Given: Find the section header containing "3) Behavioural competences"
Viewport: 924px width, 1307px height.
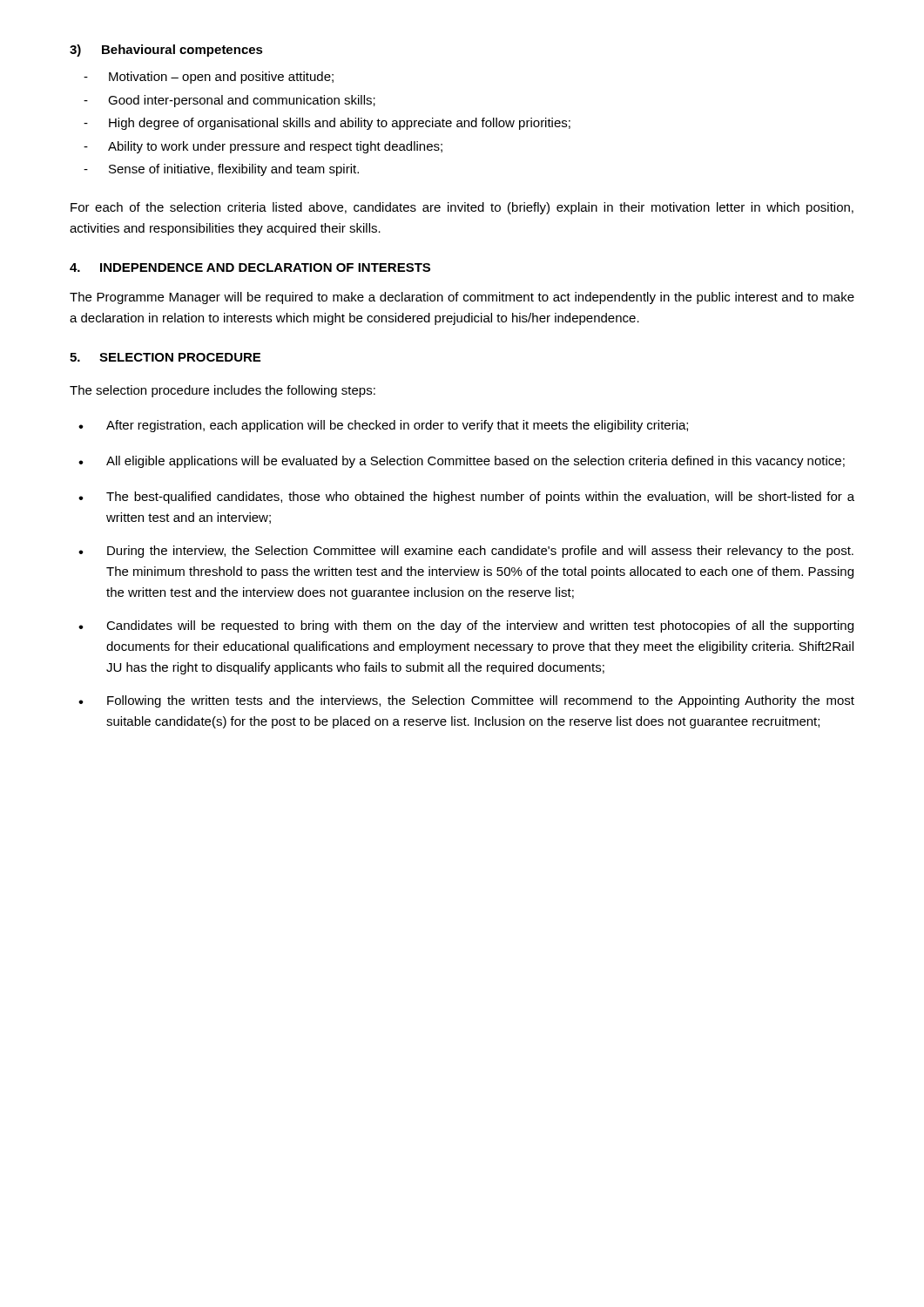Looking at the screenshot, I should pyautogui.click(x=166, y=51).
